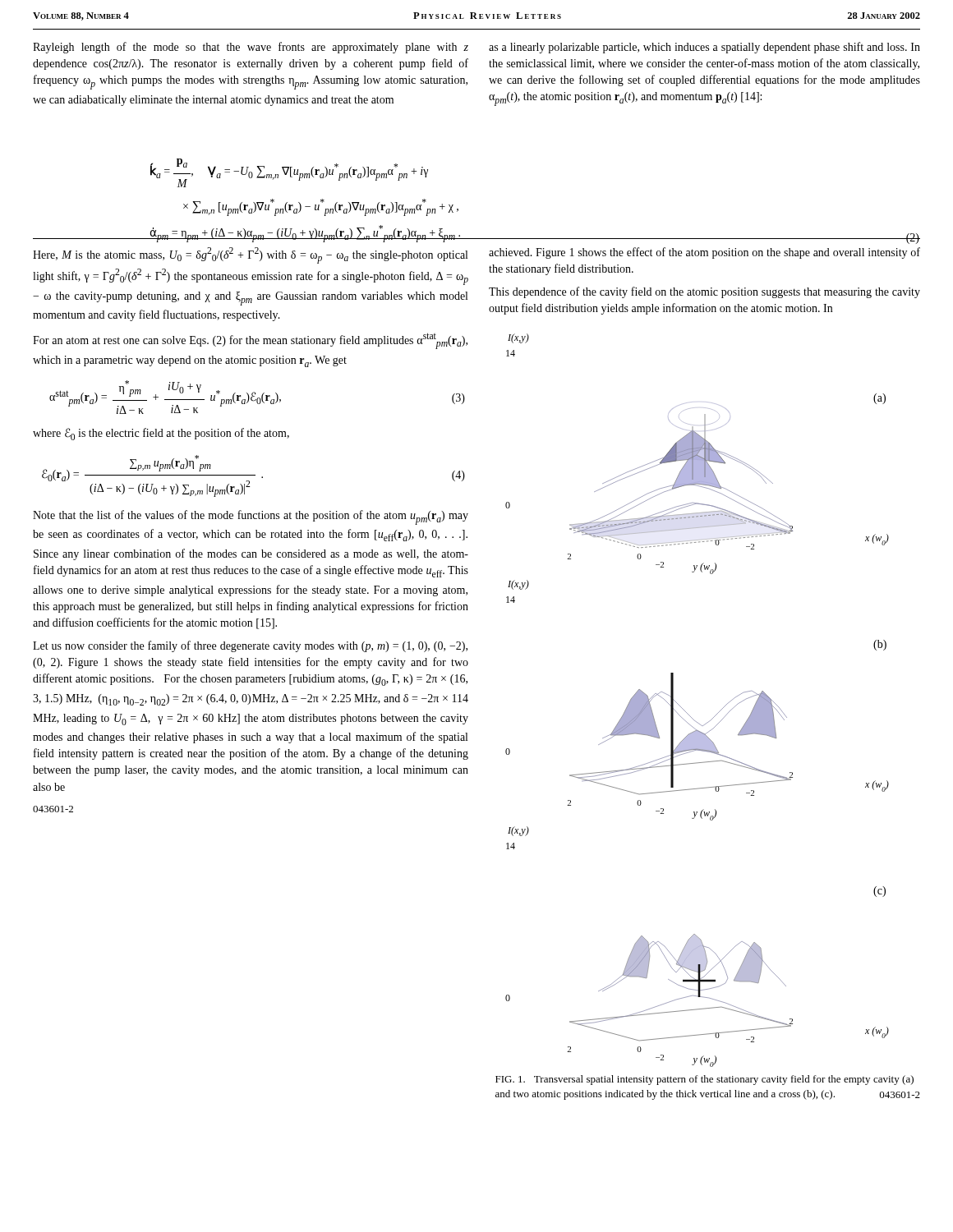953x1232 pixels.
Task: Where is the passage that starts "as a linearly polarizable particle, which induces"?
Action: pos(704,74)
